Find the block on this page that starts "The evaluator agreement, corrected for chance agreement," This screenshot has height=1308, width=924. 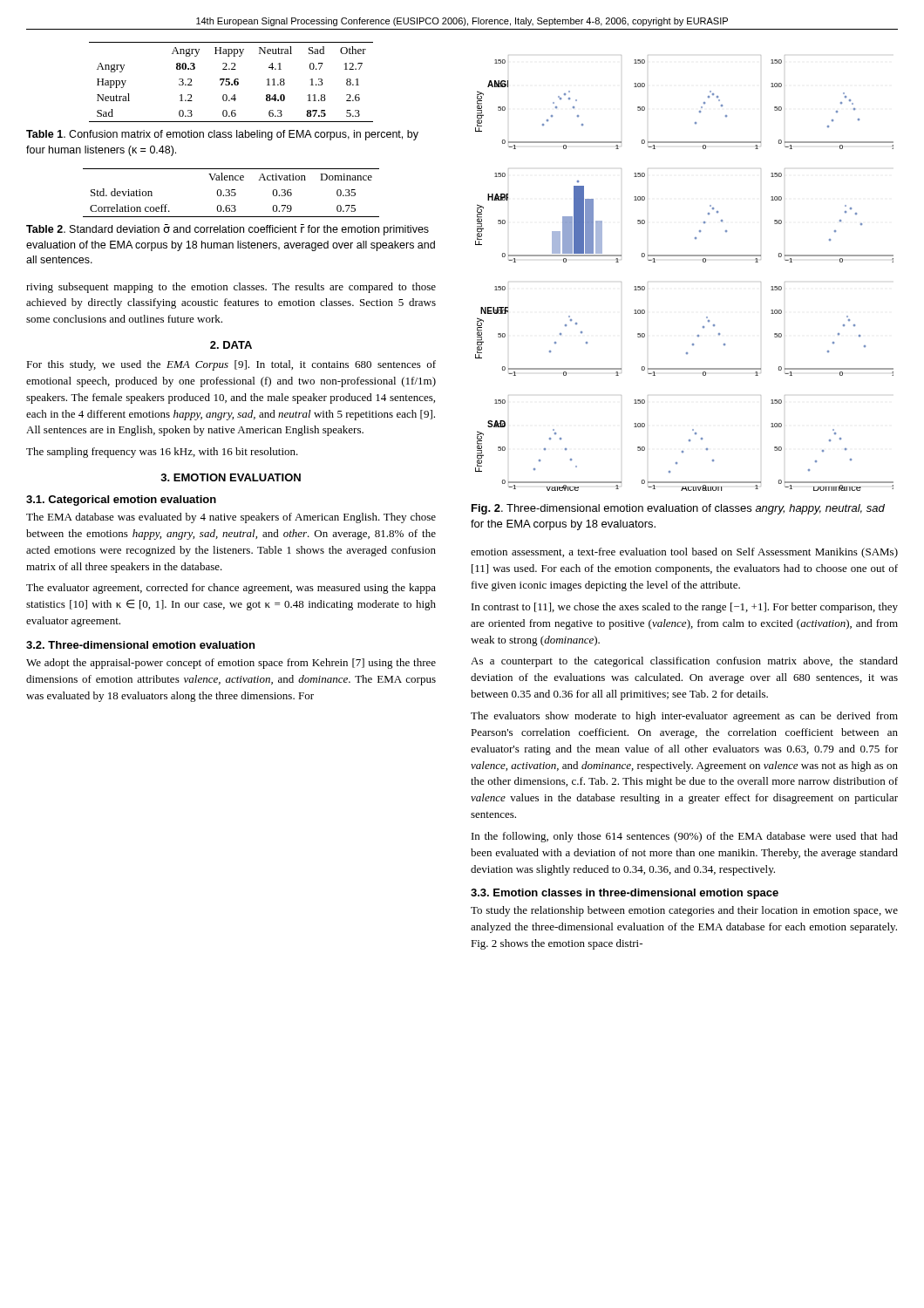coord(231,604)
